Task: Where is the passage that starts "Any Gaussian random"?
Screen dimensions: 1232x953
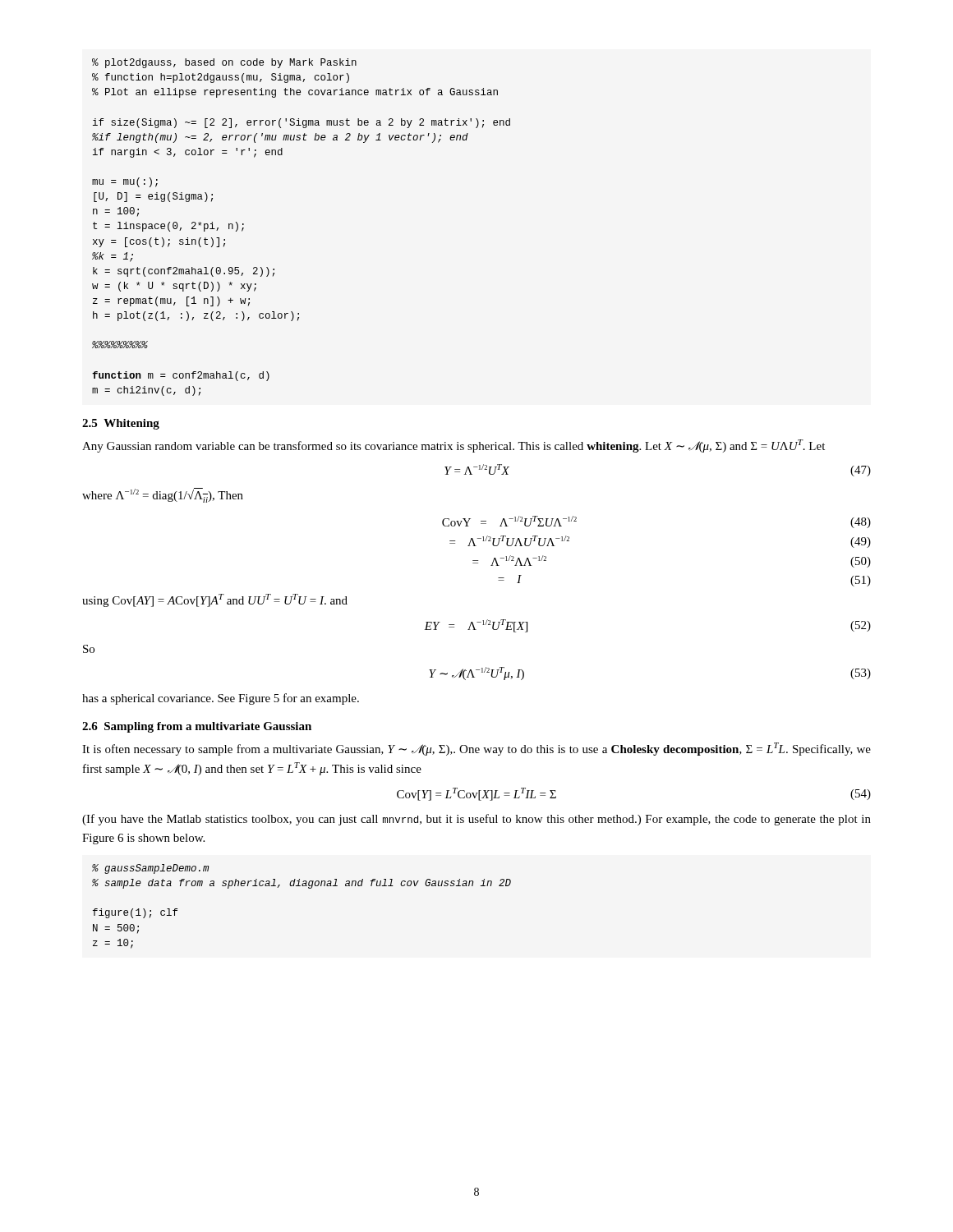Action: pos(476,445)
